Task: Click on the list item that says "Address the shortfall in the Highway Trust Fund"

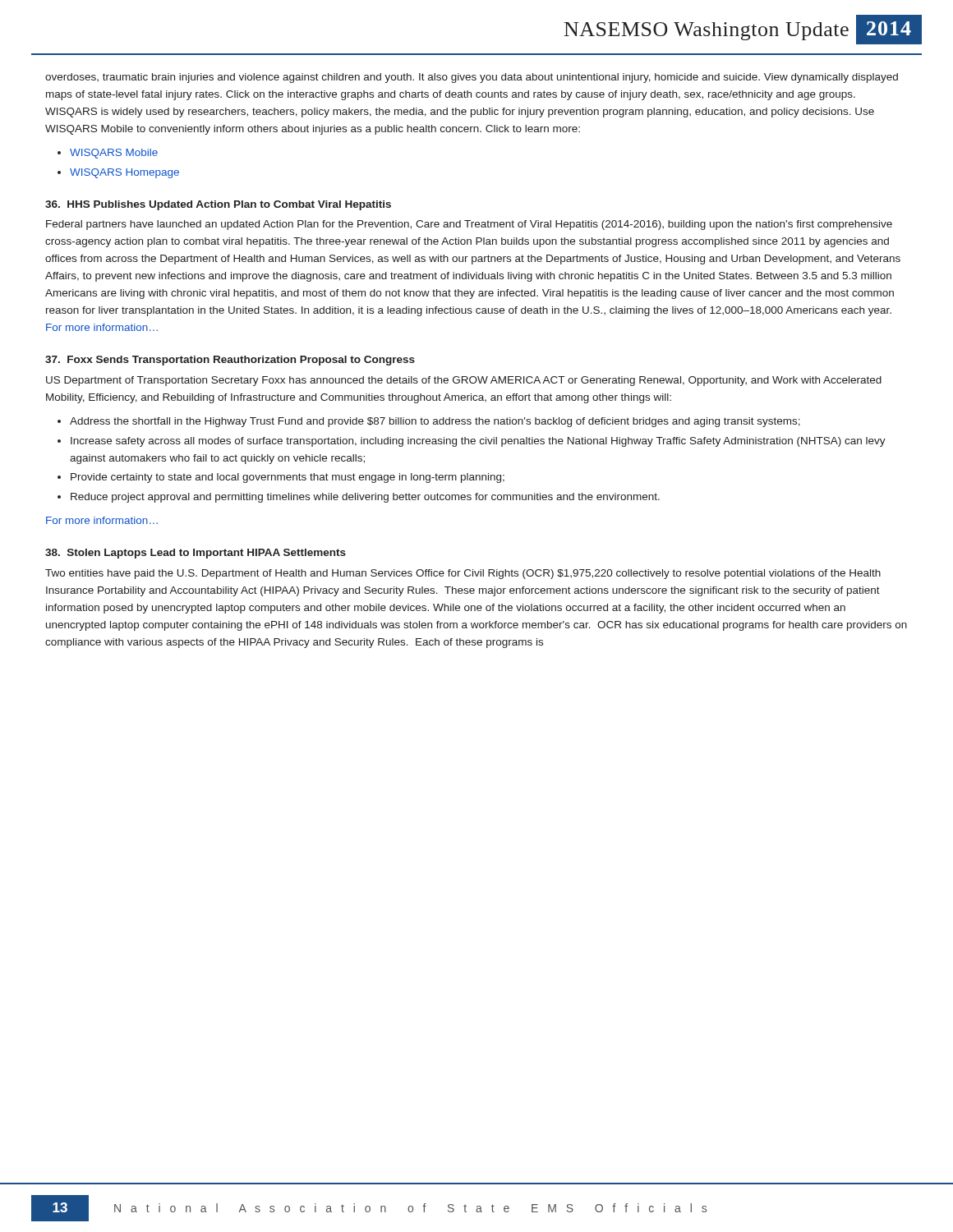Action: (x=435, y=421)
